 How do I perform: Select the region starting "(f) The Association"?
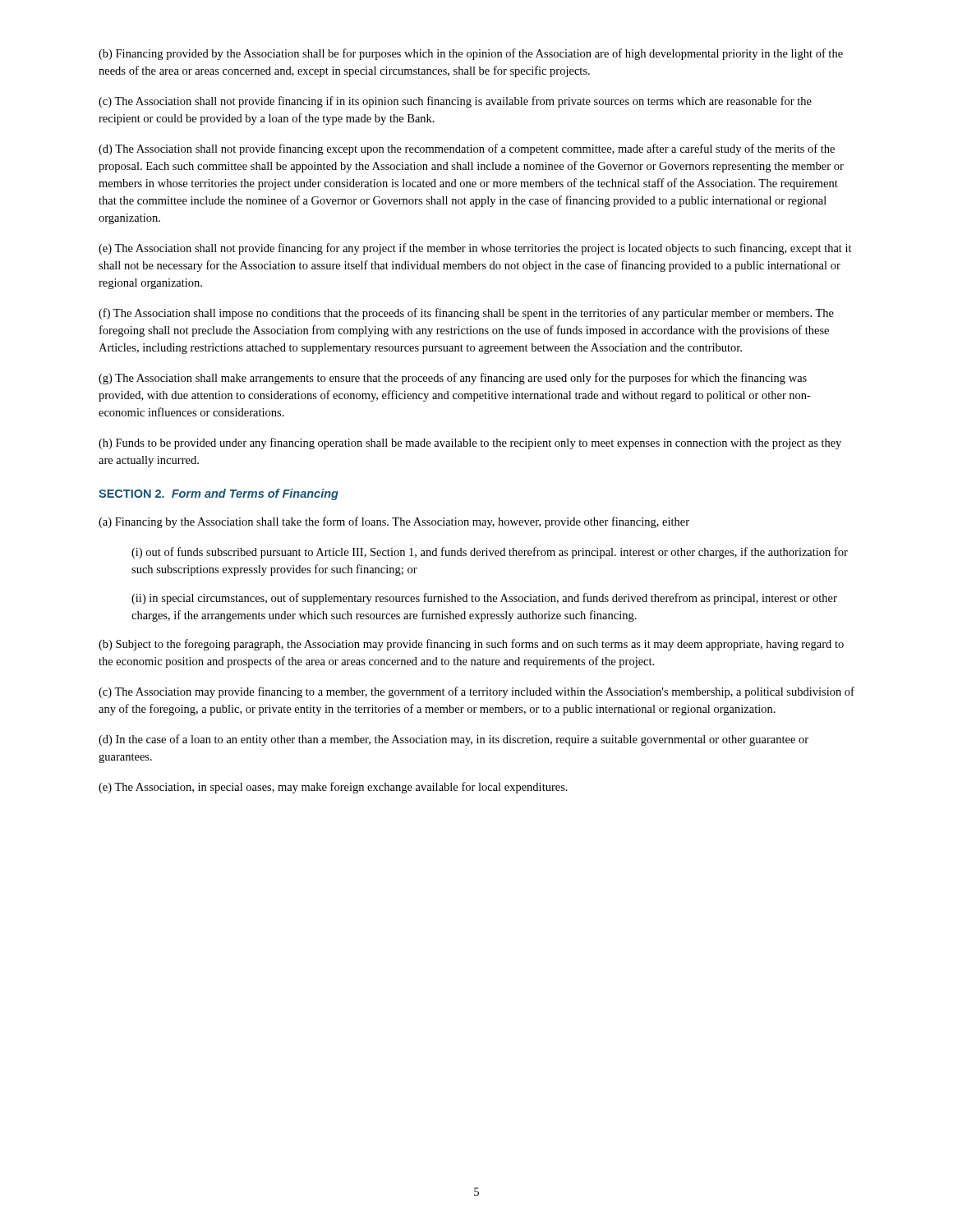point(466,330)
